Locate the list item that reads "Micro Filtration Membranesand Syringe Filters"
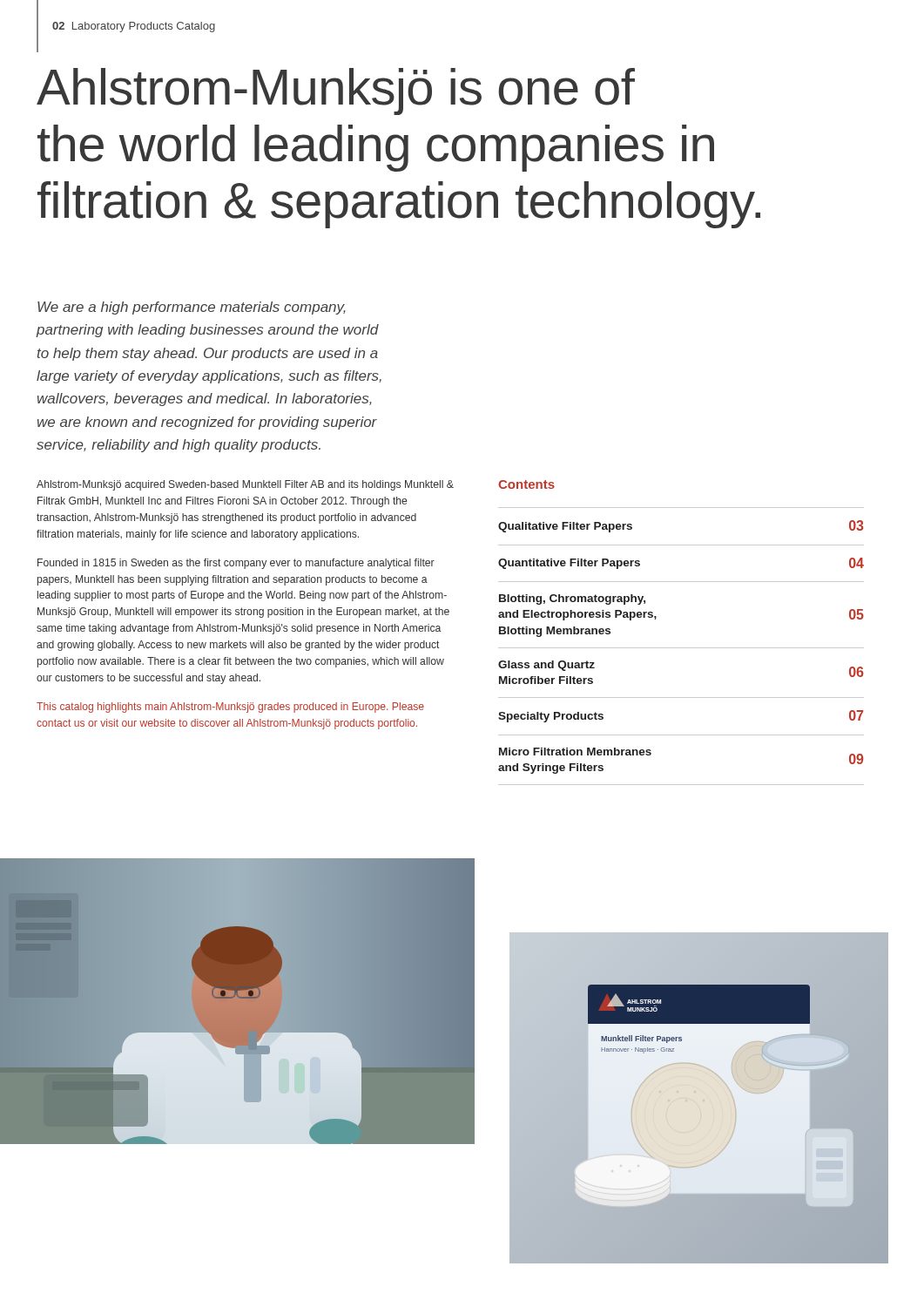 click(x=575, y=759)
